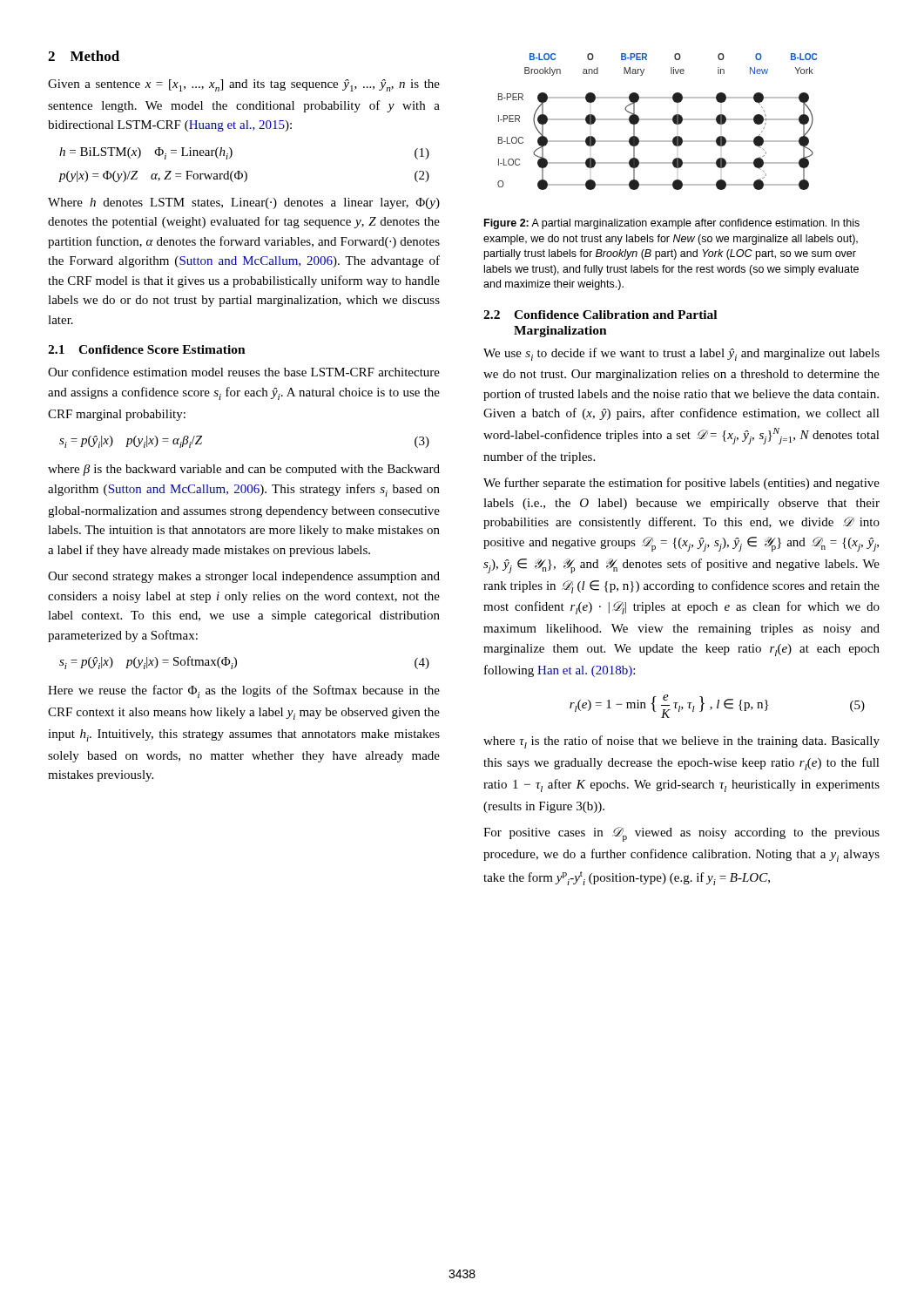
Task: Select the text block starting "si = p(ŷi|x) p(yi|x) = Softmax(Φi) (4)"
Action: click(x=244, y=663)
